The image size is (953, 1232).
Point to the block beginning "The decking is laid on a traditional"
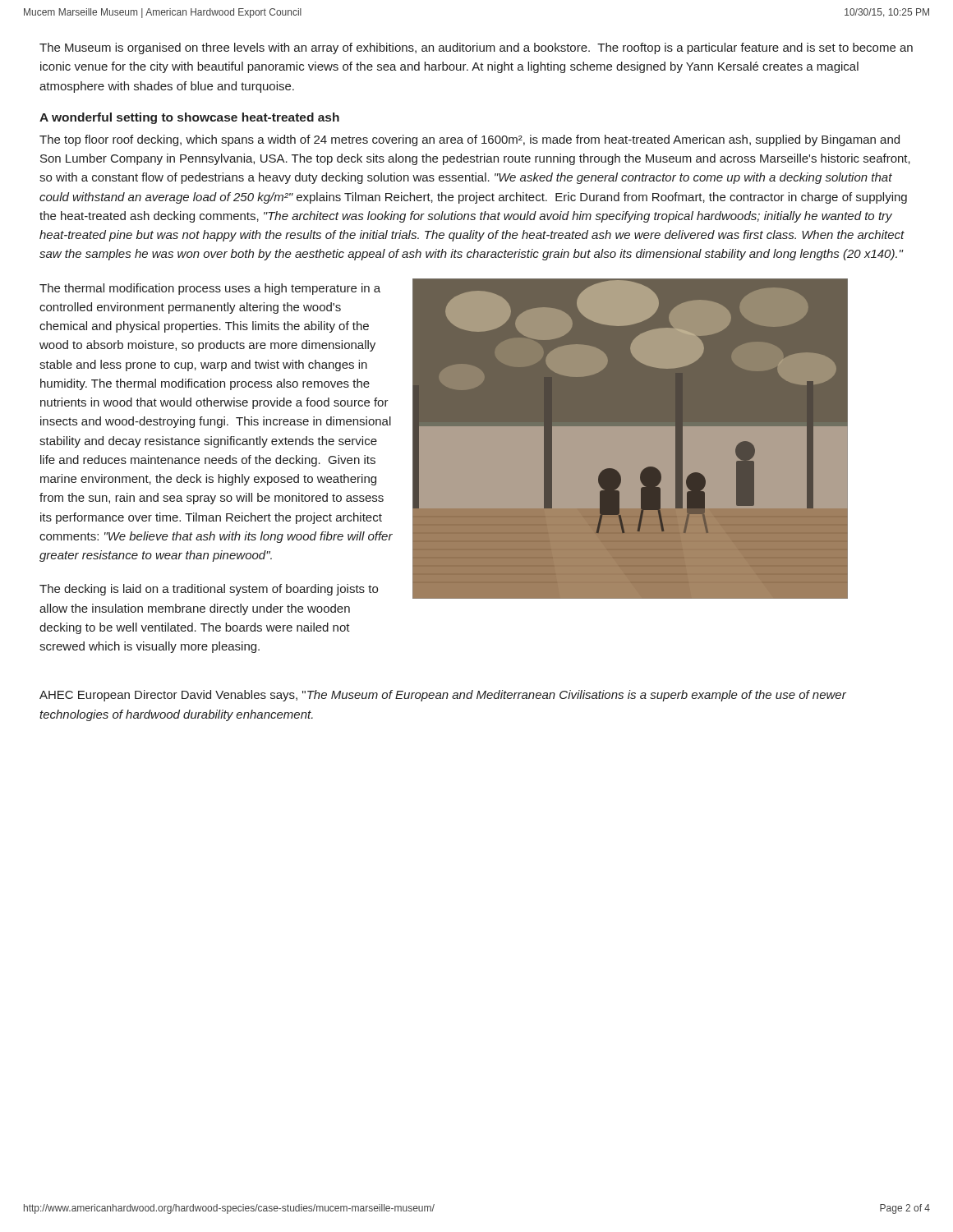click(x=209, y=617)
